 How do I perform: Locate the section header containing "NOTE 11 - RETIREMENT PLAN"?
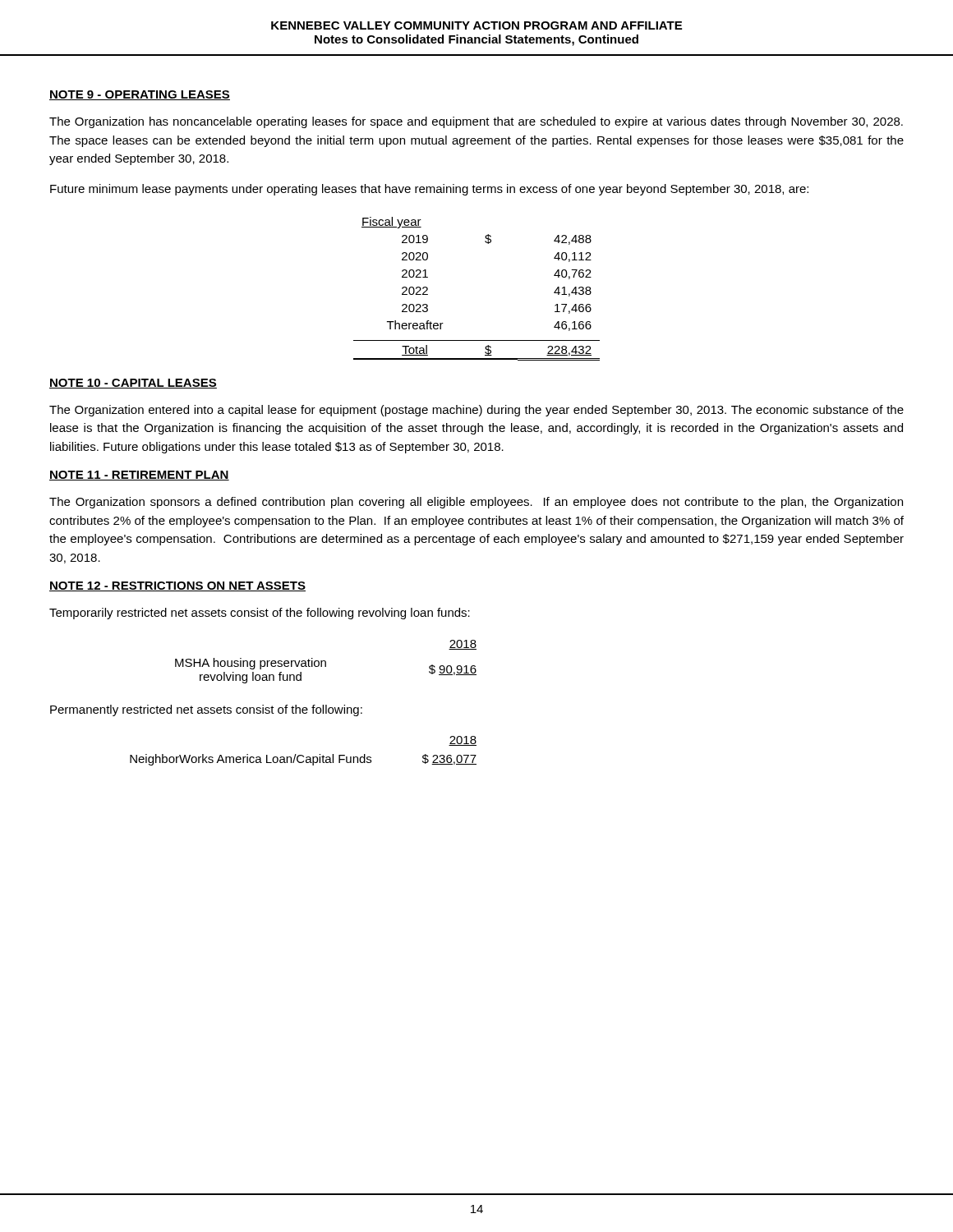pyautogui.click(x=139, y=474)
